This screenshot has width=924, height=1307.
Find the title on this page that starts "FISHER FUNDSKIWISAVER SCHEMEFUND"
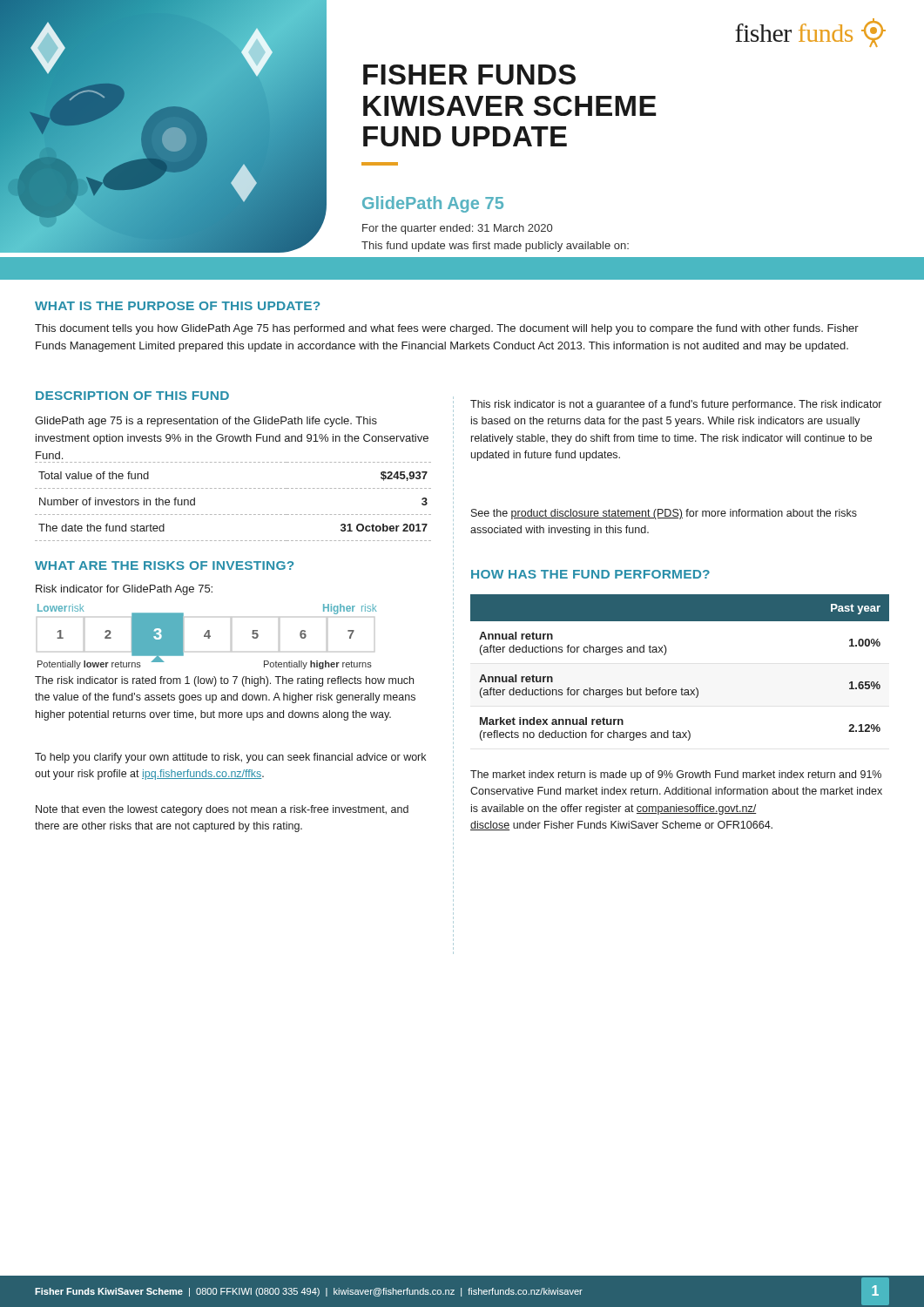[618, 112]
